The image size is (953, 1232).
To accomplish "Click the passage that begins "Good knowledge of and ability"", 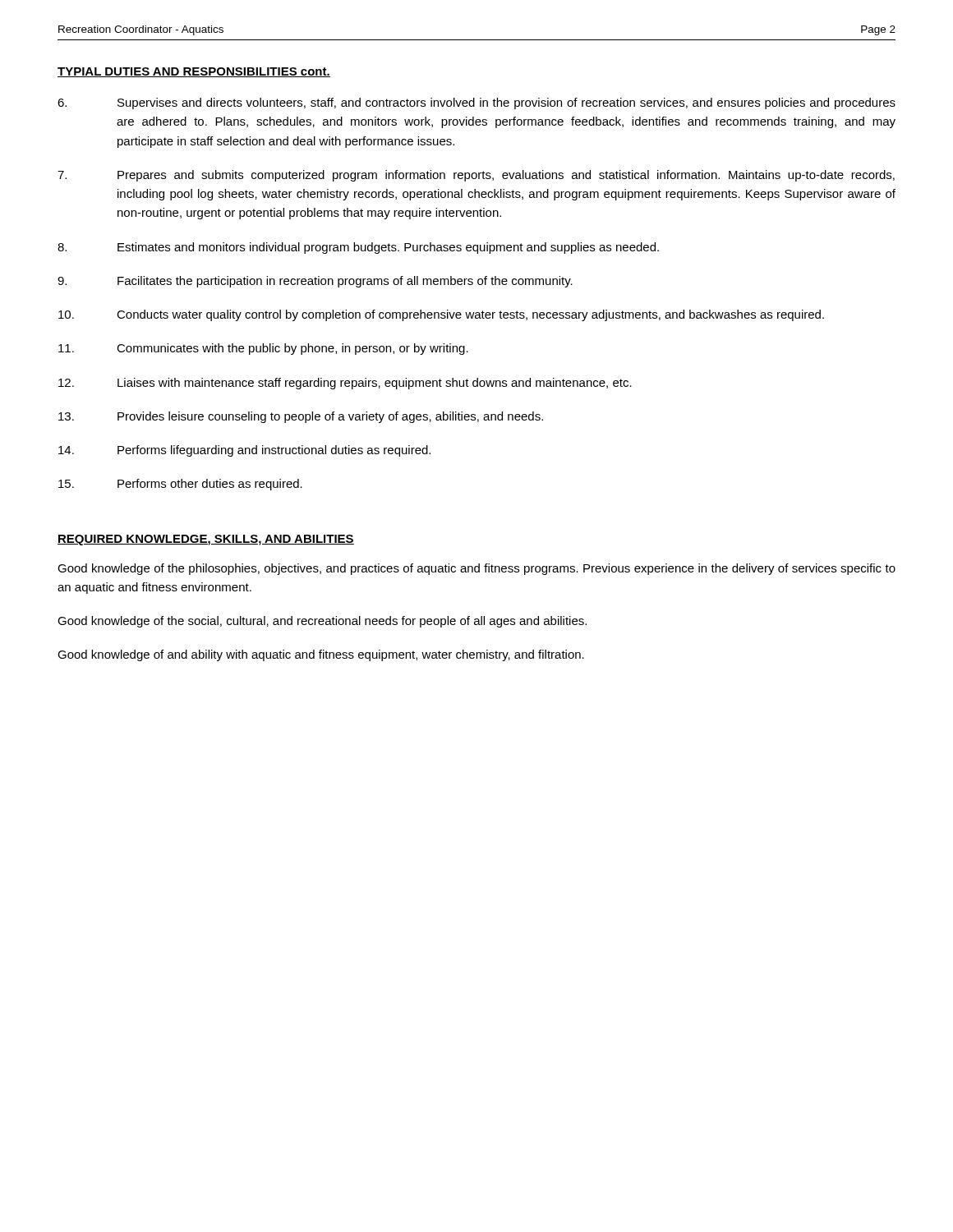I will coord(321,654).
